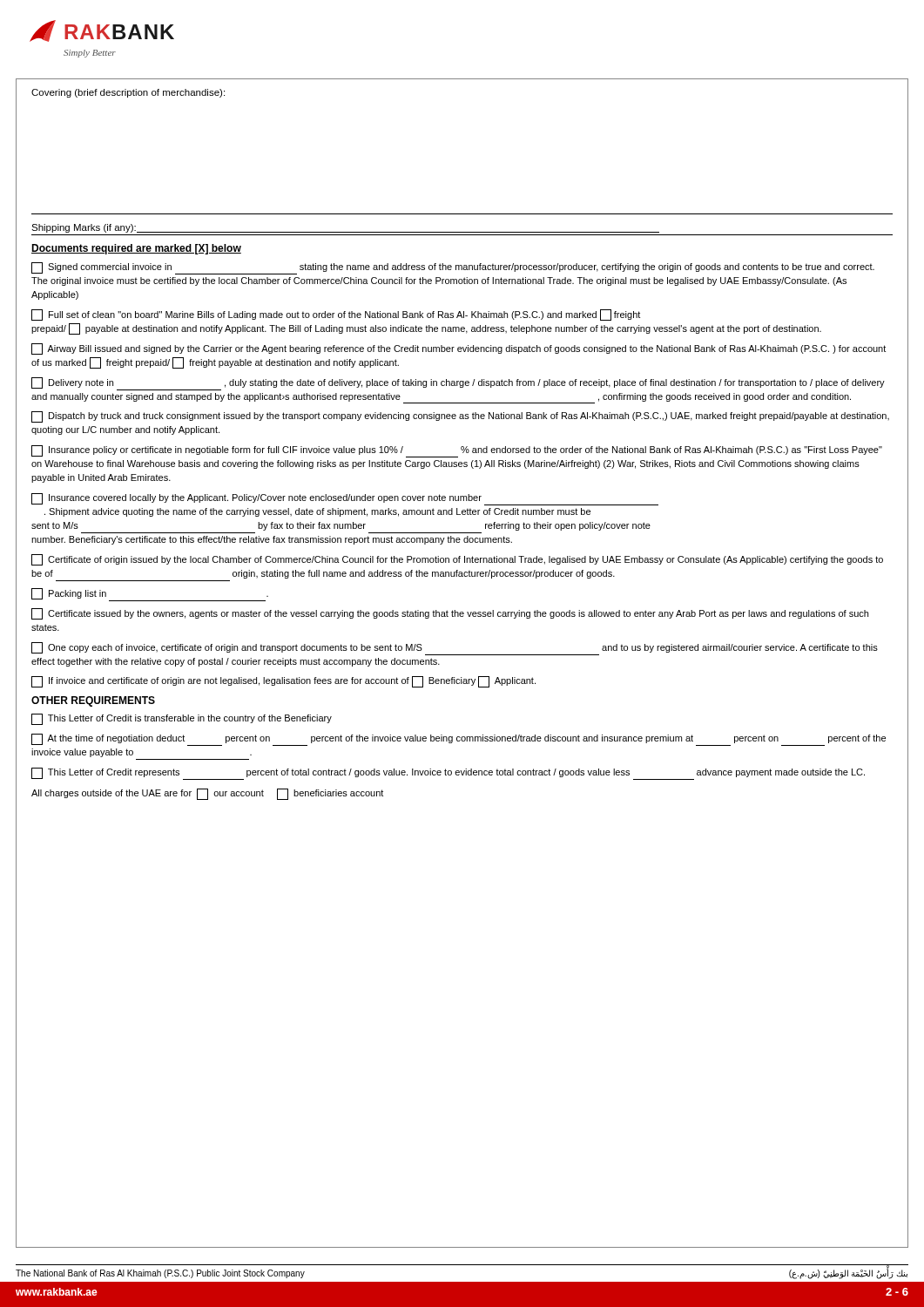The height and width of the screenshot is (1307, 924).
Task: Click the passage that begins "This Letter of Credit represents"
Action: pos(449,773)
